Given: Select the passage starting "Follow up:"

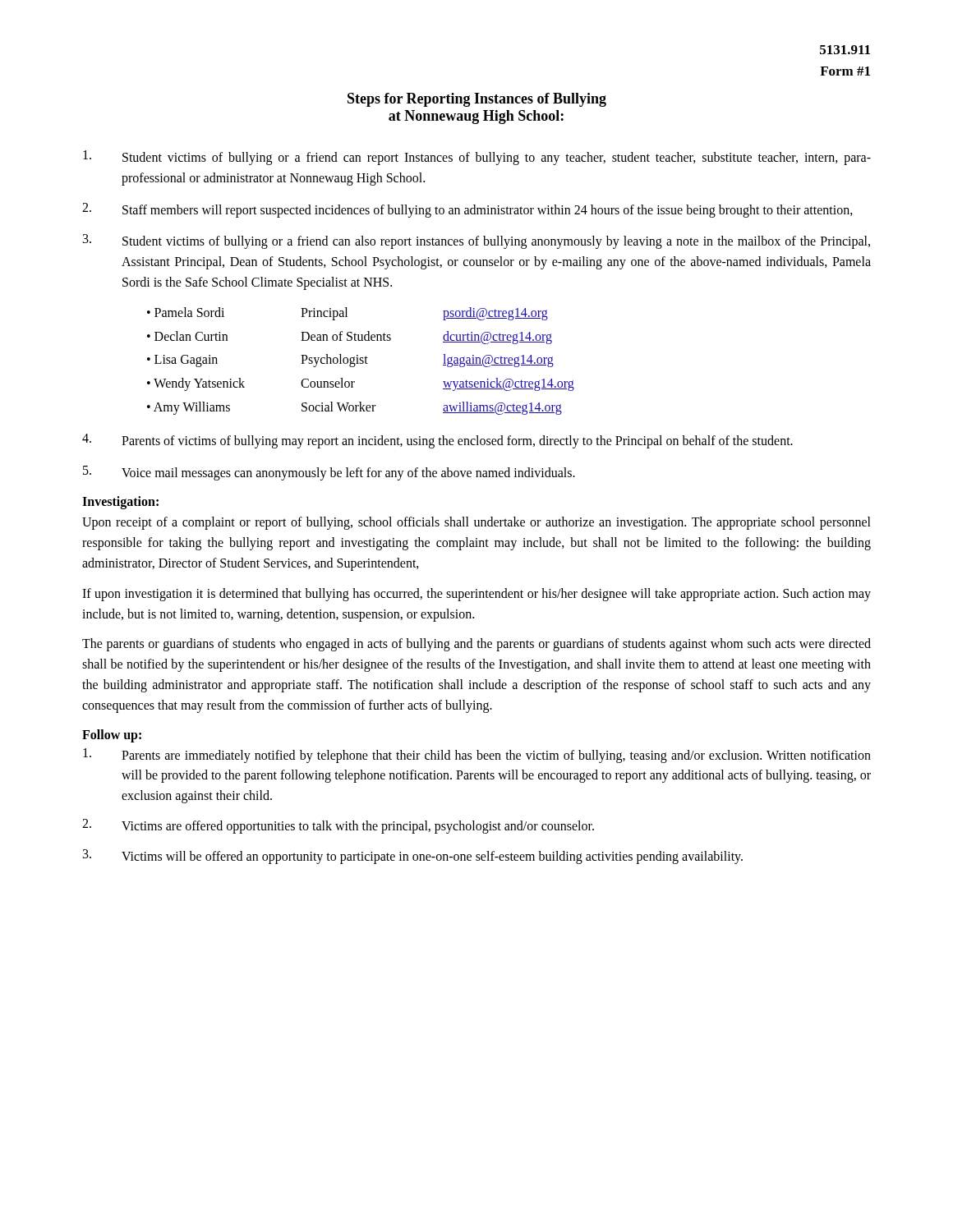Looking at the screenshot, I should tap(112, 734).
